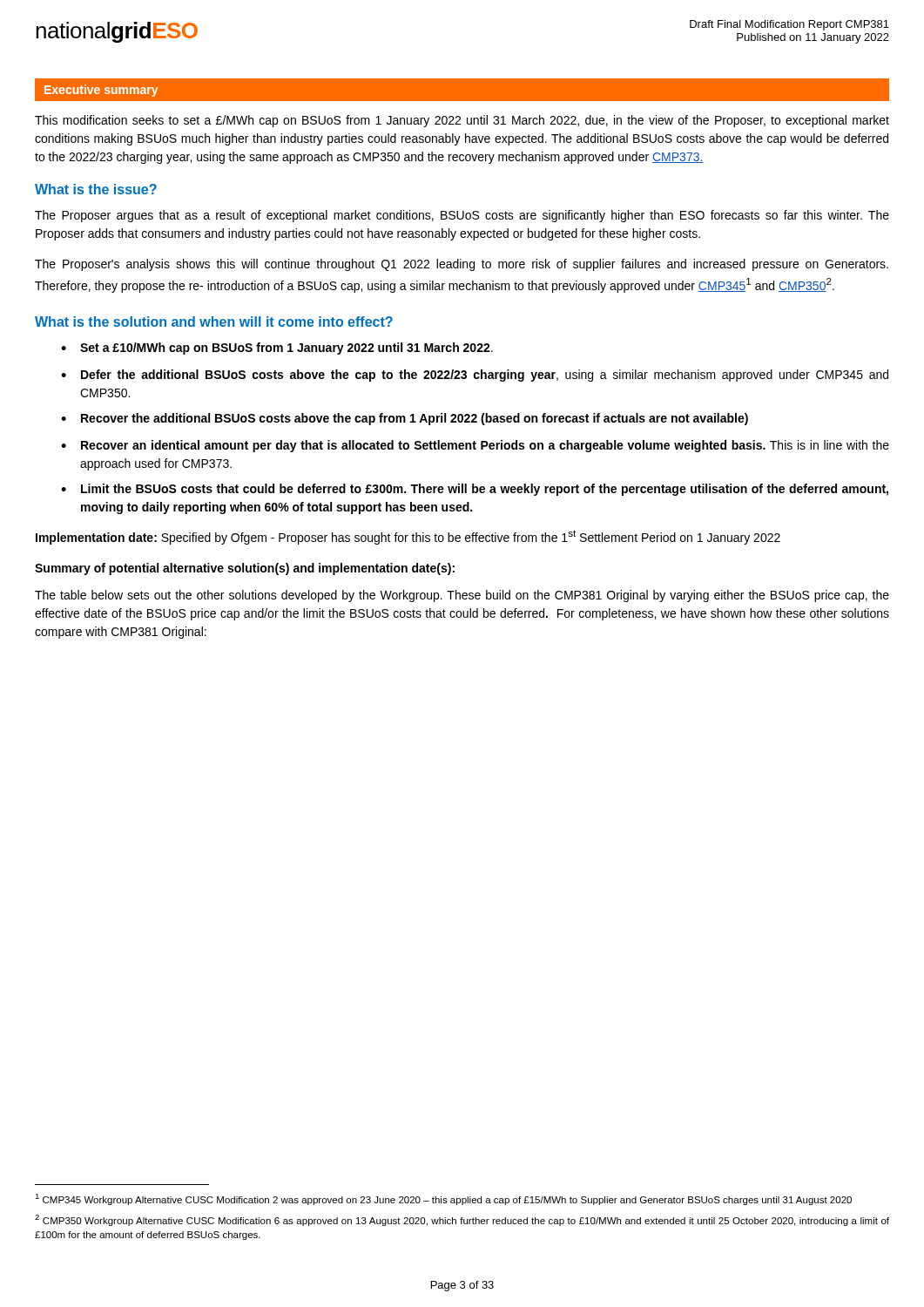This screenshot has height=1307, width=924.
Task: Where is the passage that starts "• Limit the BSUoS"?
Action: (475, 499)
